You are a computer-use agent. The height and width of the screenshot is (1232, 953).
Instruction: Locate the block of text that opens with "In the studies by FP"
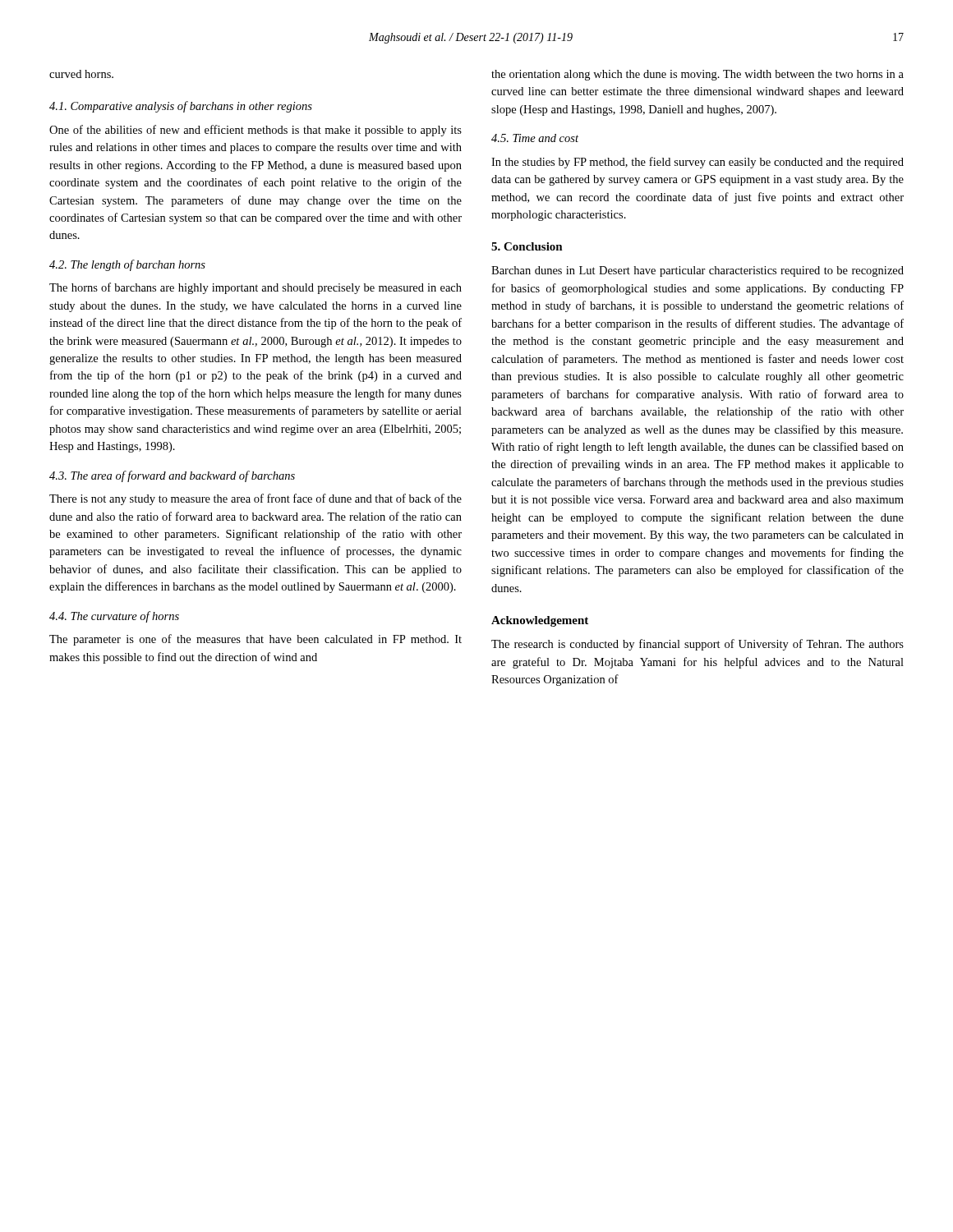[698, 188]
